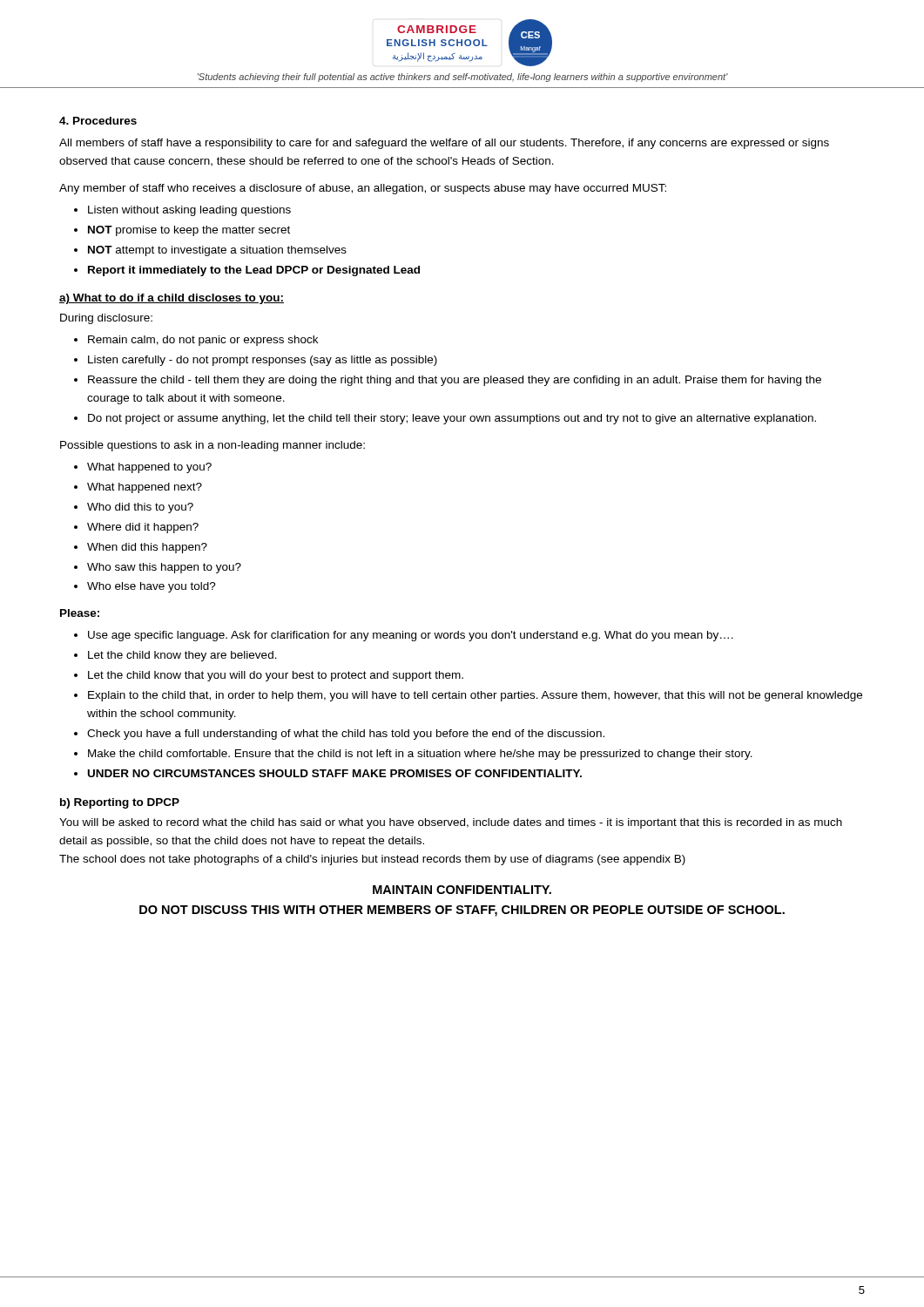
Task: Find the list item with the text "Report it immediately"
Action: (x=254, y=269)
